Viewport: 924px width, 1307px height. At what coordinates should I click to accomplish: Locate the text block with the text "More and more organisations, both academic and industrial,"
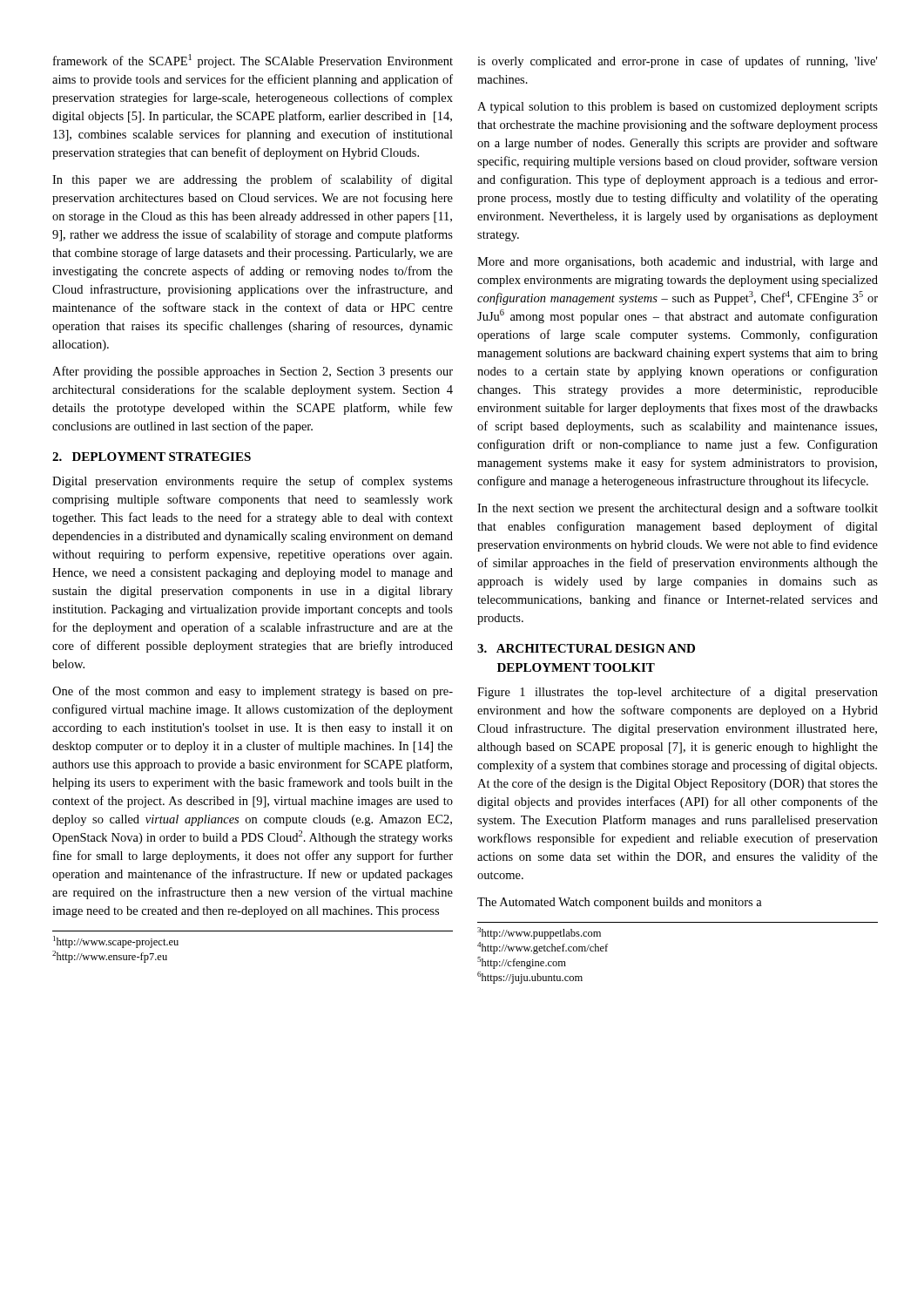tap(678, 372)
